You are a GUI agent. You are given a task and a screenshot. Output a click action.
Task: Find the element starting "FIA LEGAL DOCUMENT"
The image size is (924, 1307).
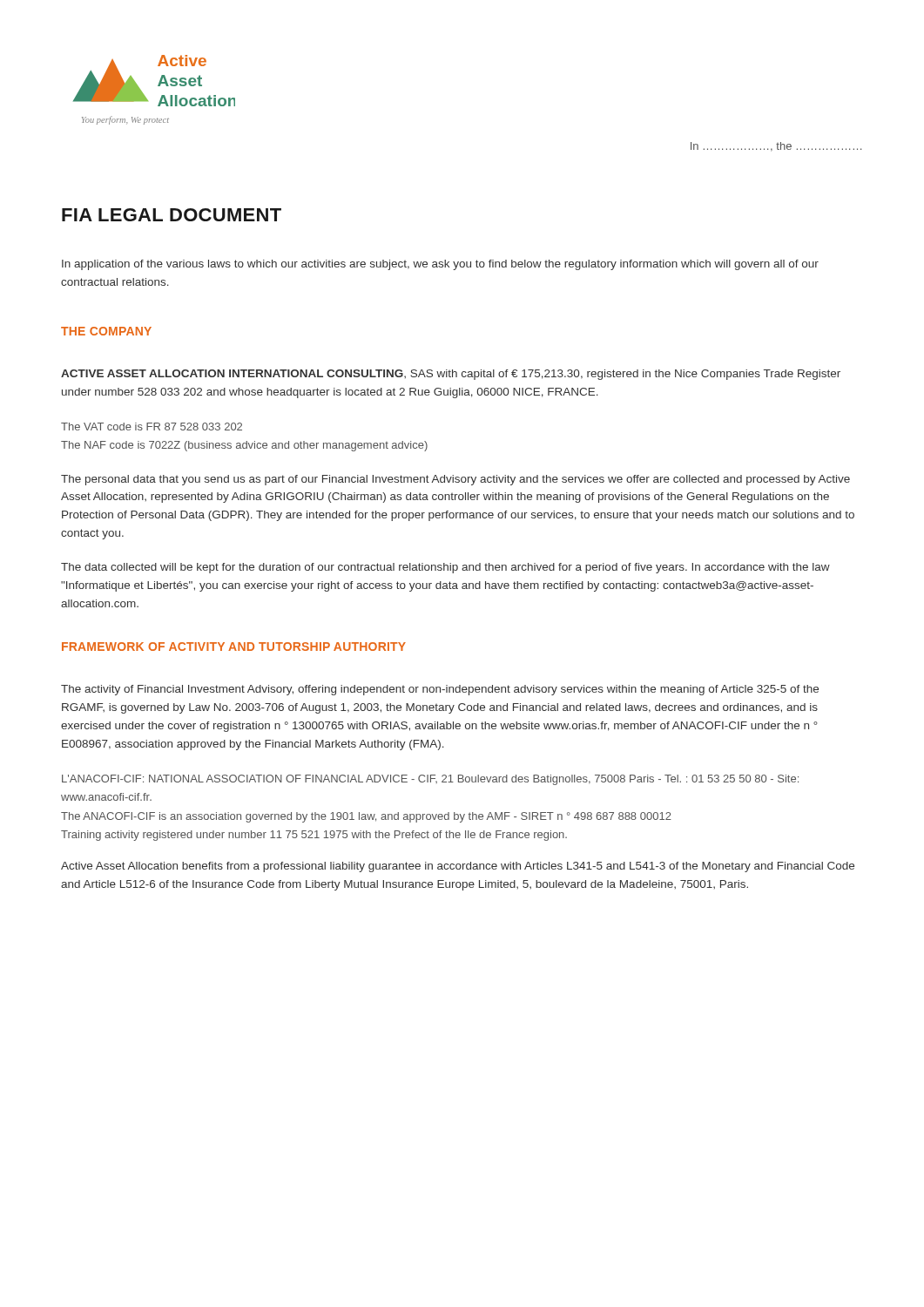171,215
